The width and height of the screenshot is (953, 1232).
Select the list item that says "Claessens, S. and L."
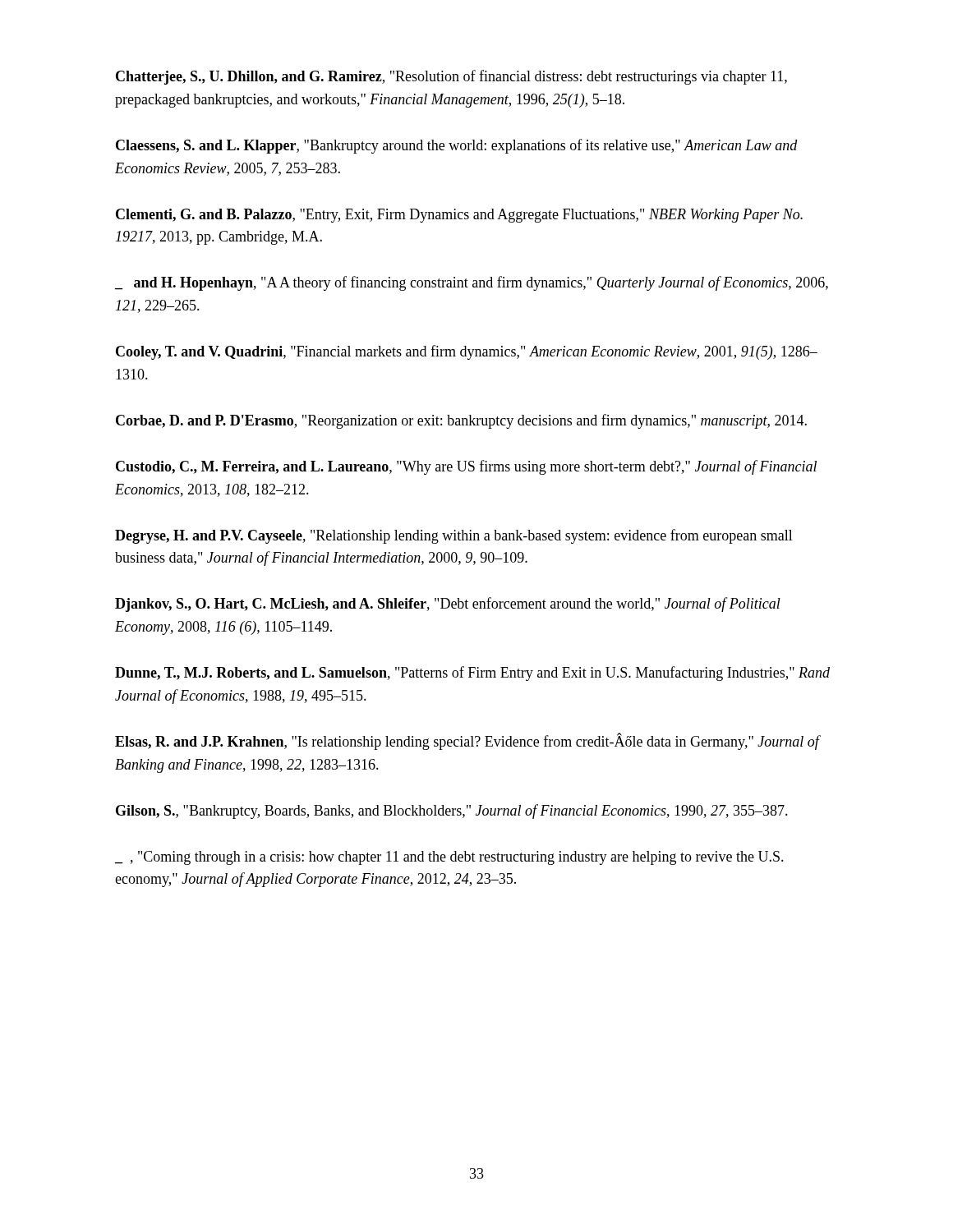click(x=476, y=157)
